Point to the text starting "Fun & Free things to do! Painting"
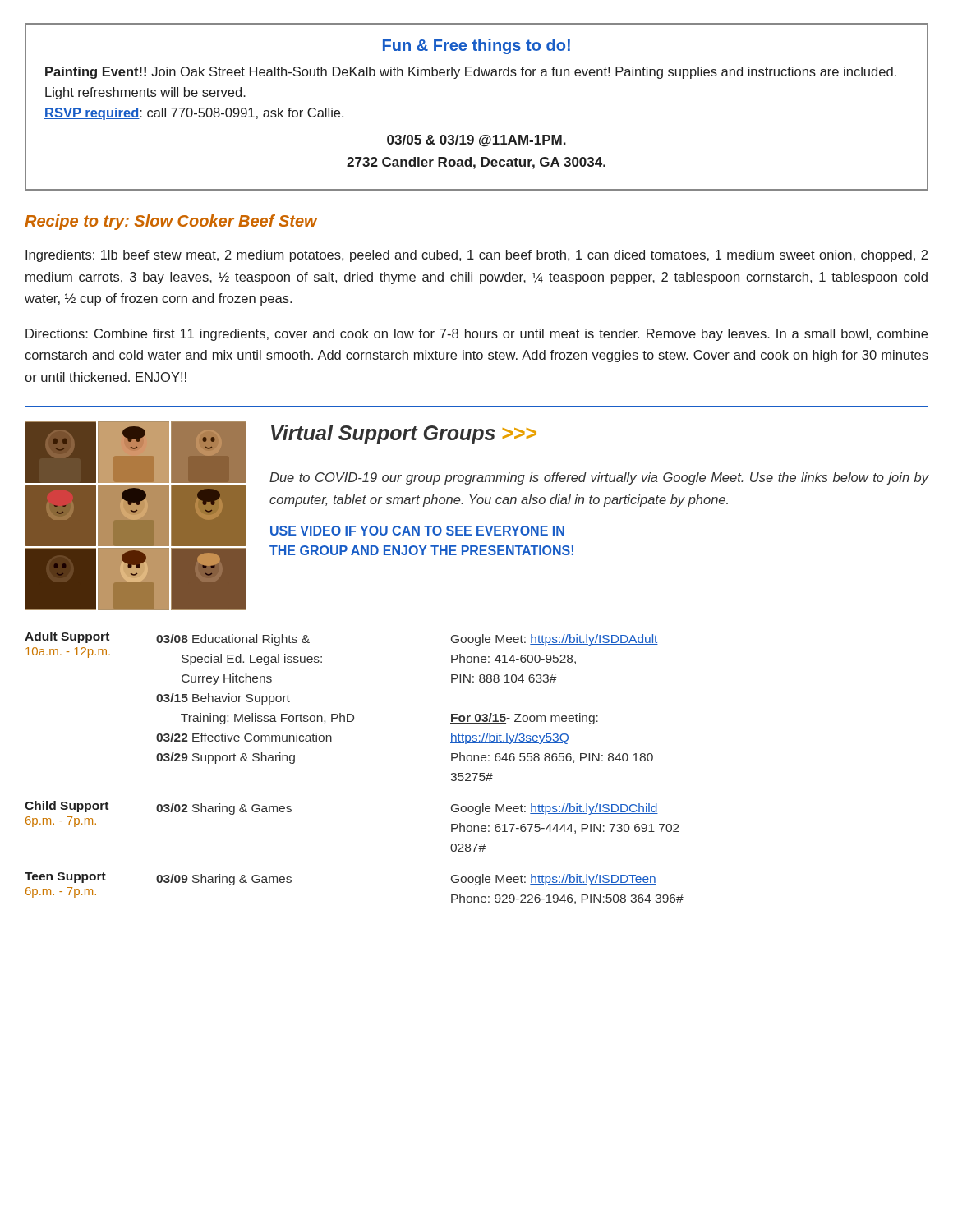Image resolution: width=953 pixels, height=1232 pixels. tap(476, 107)
